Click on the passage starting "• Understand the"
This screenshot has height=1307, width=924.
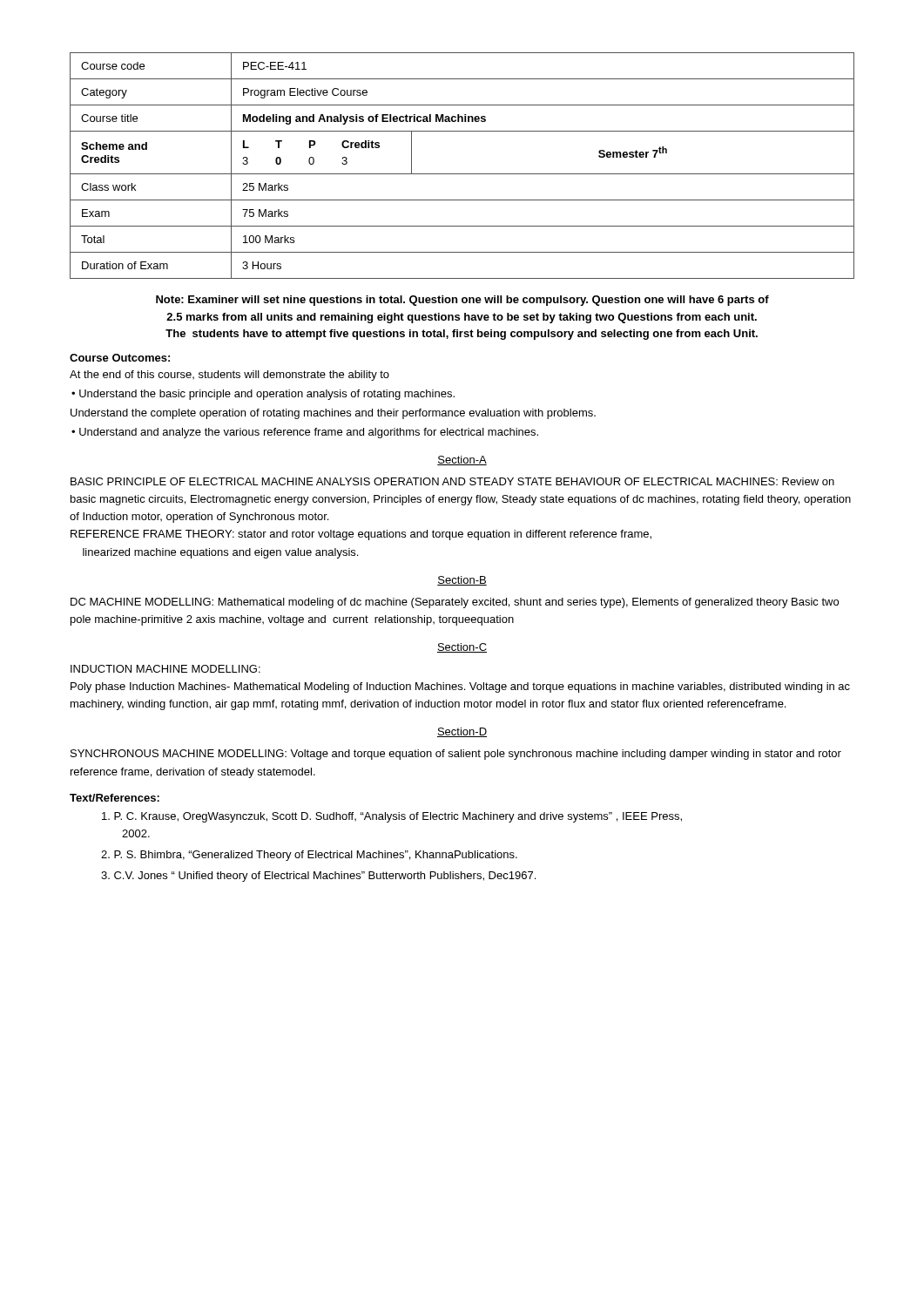(x=263, y=393)
